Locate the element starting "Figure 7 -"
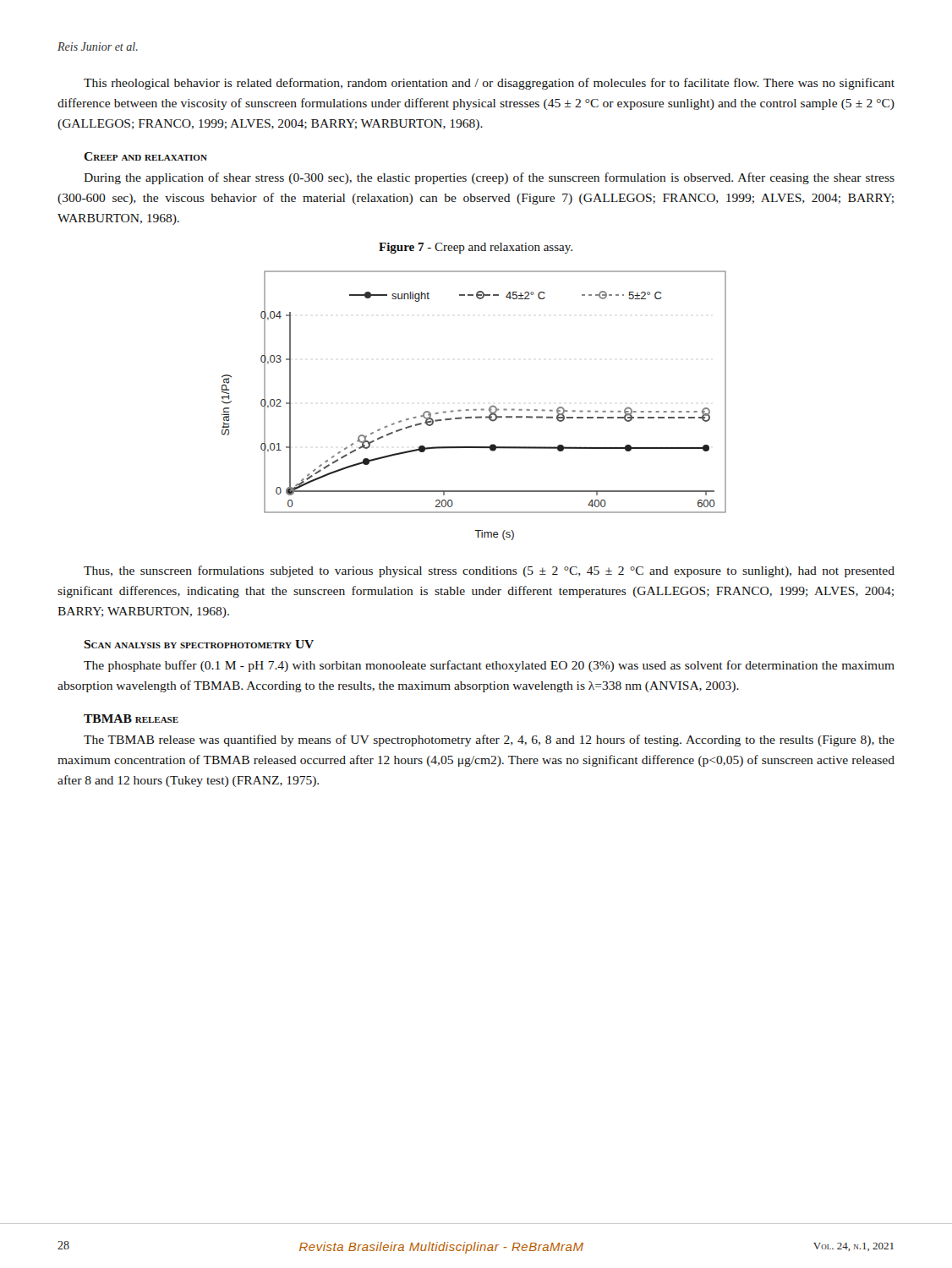Viewport: 952px width, 1268px height. pyautogui.click(x=476, y=247)
